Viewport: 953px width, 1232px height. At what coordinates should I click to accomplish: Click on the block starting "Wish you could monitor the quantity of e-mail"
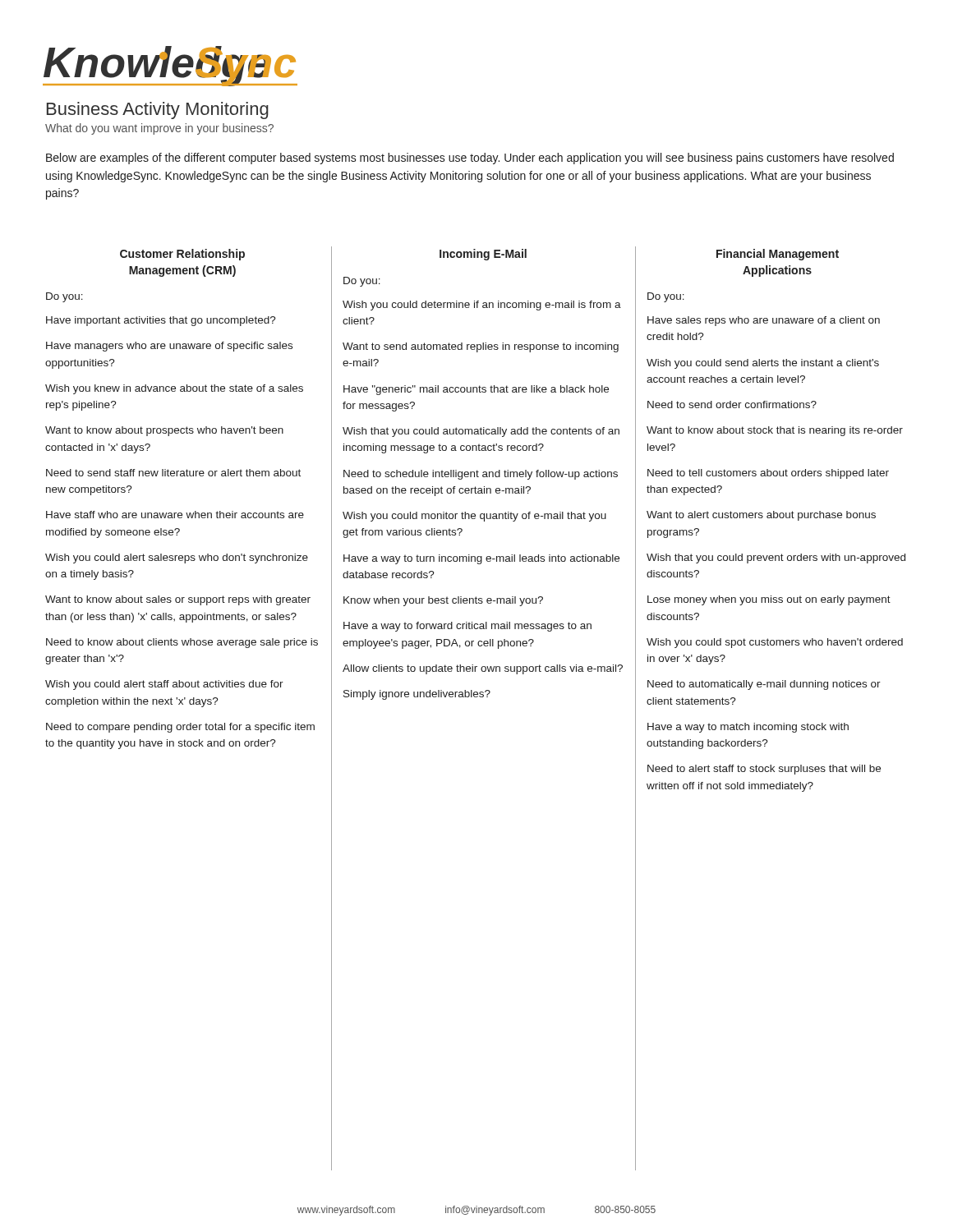point(475,524)
